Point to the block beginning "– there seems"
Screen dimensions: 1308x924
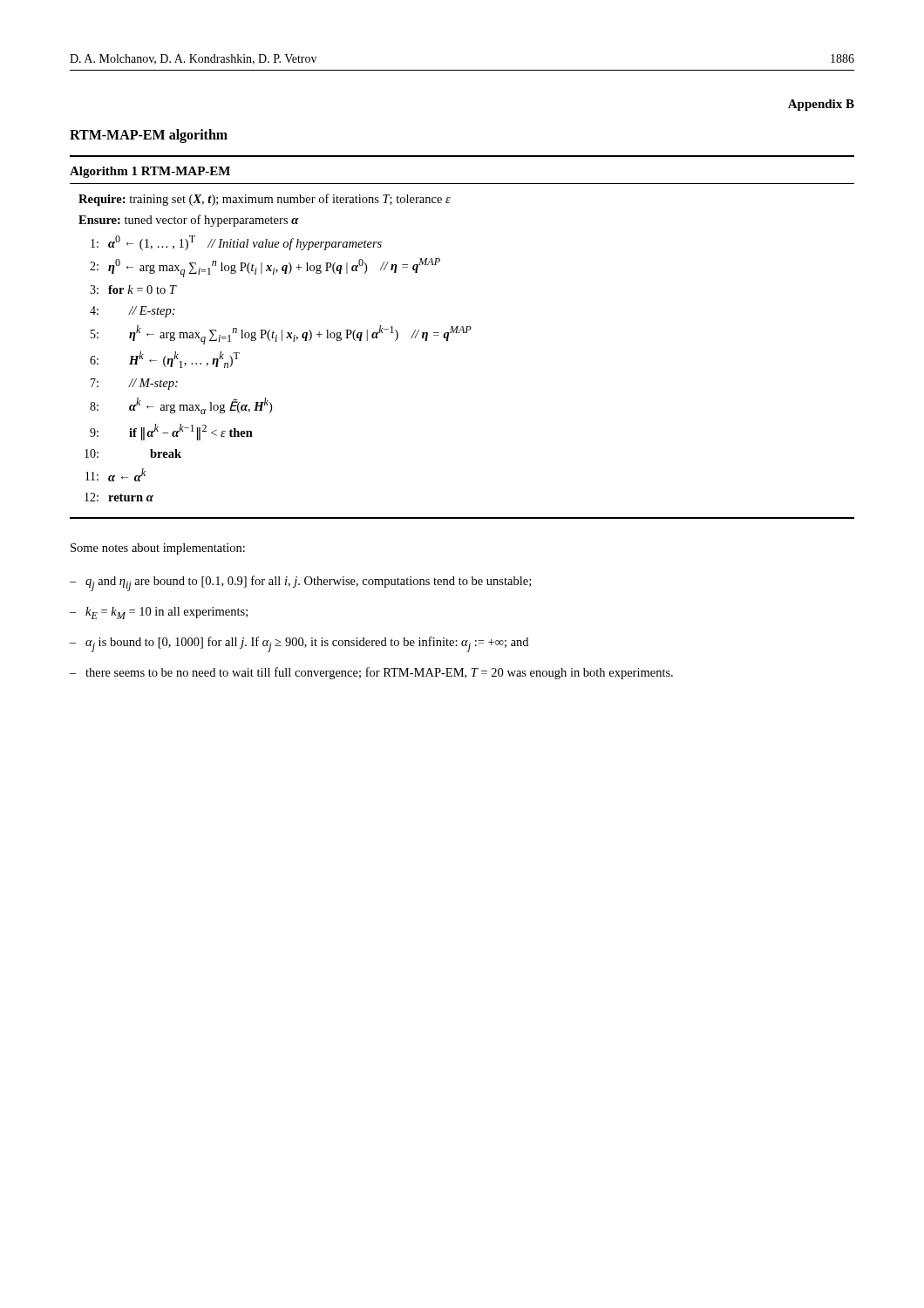462,673
